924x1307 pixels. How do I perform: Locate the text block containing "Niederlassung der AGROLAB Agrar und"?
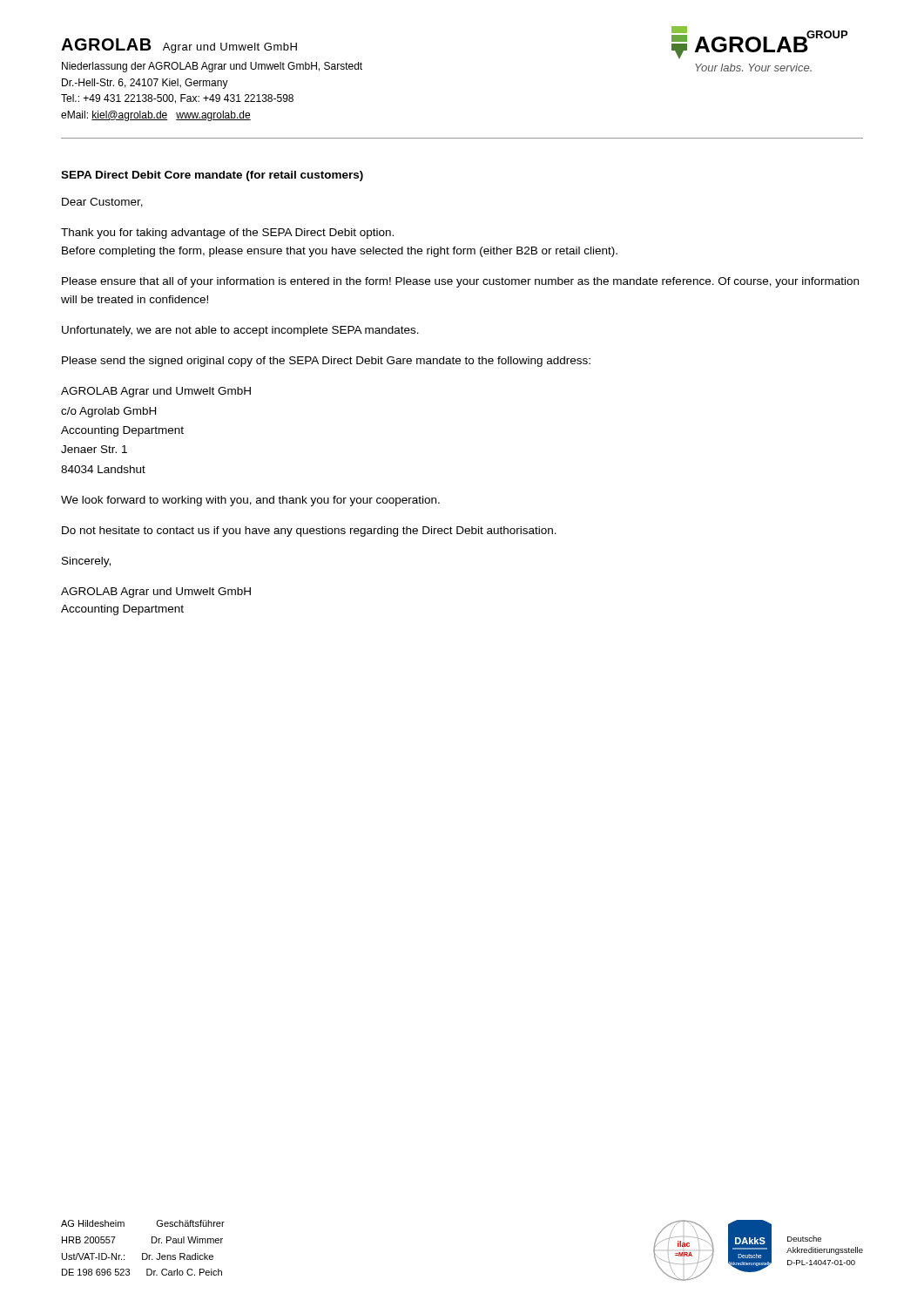coord(212,91)
